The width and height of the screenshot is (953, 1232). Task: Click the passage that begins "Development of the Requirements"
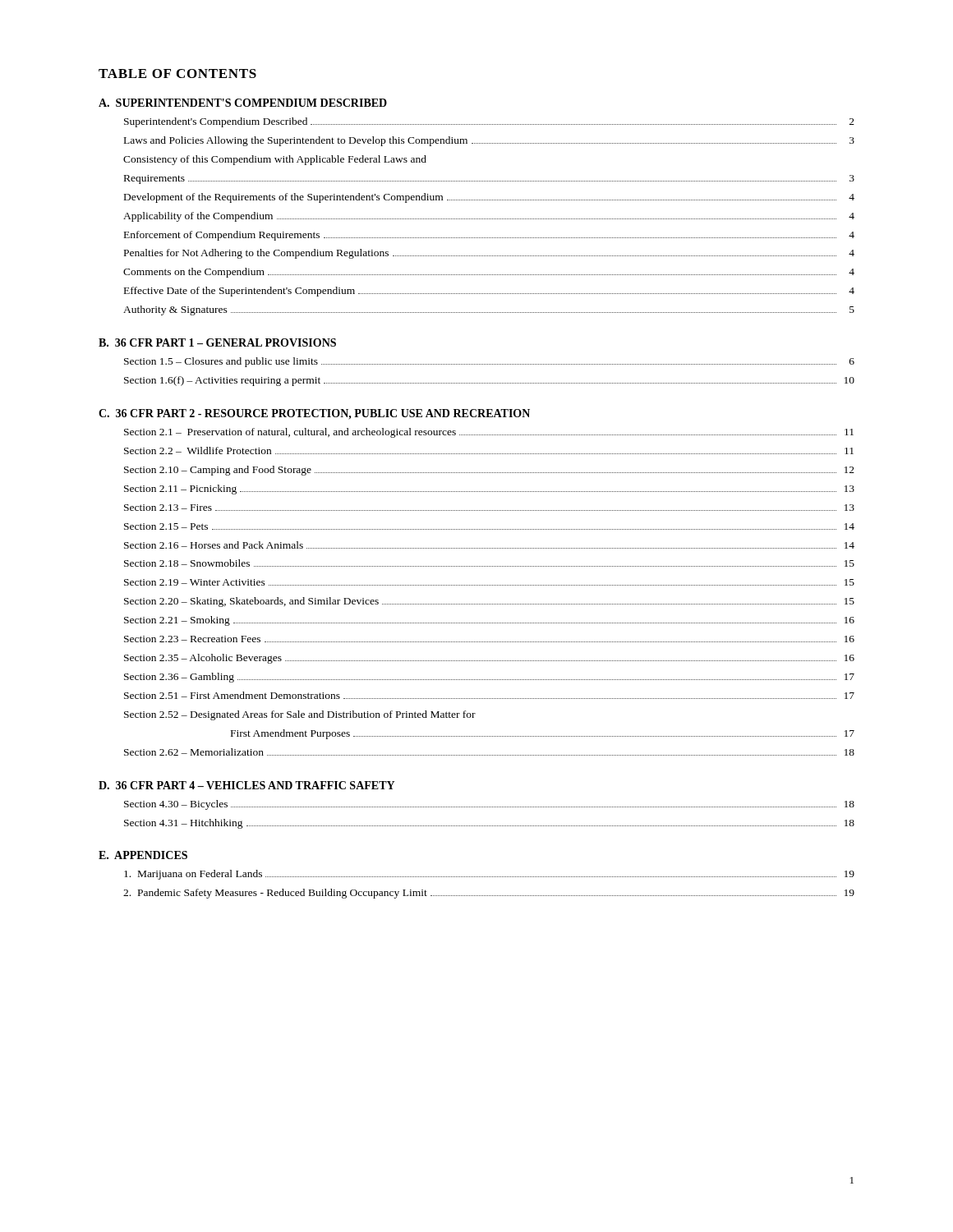click(489, 197)
